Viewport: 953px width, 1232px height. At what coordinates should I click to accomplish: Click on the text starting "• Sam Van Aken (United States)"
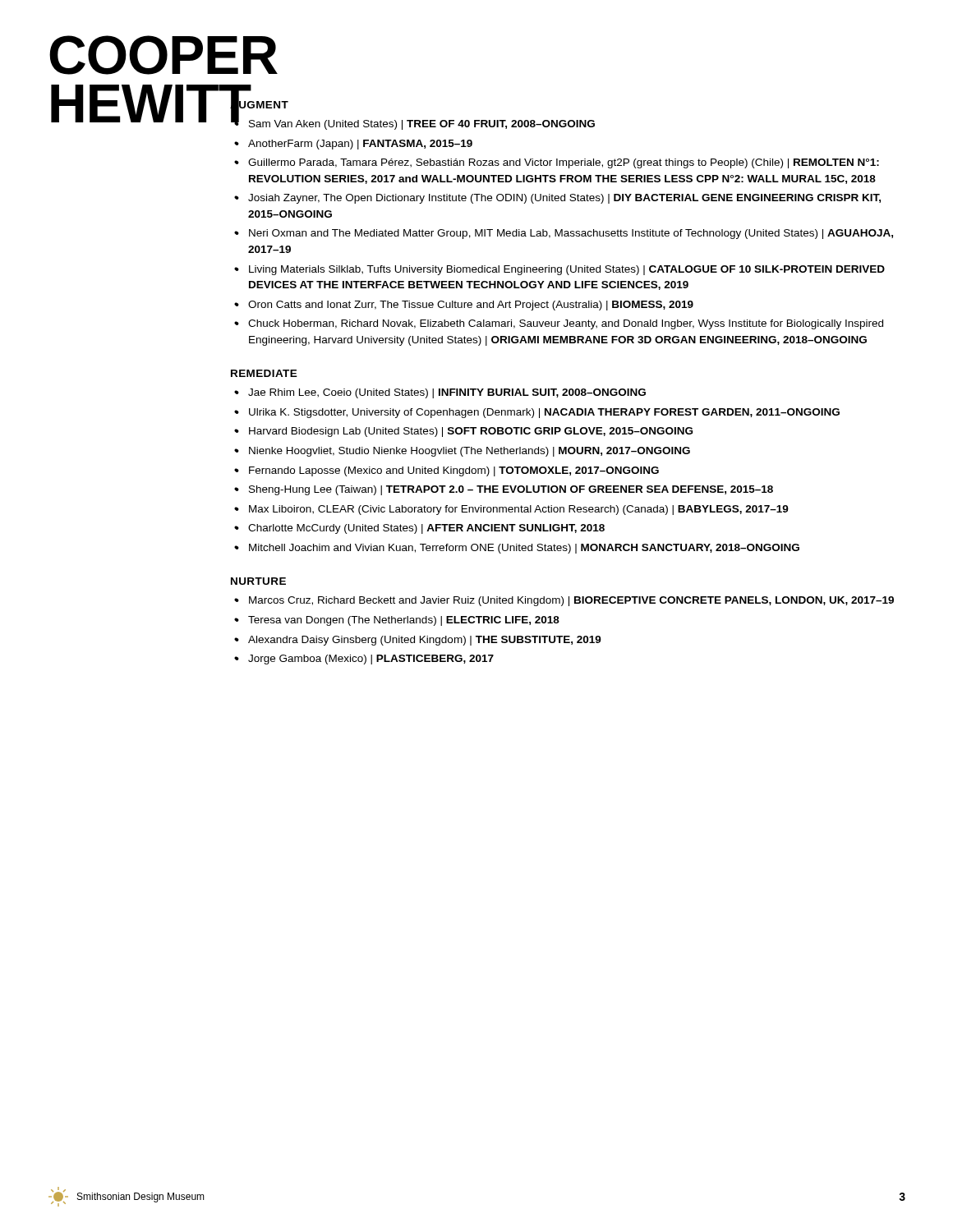coord(415,124)
